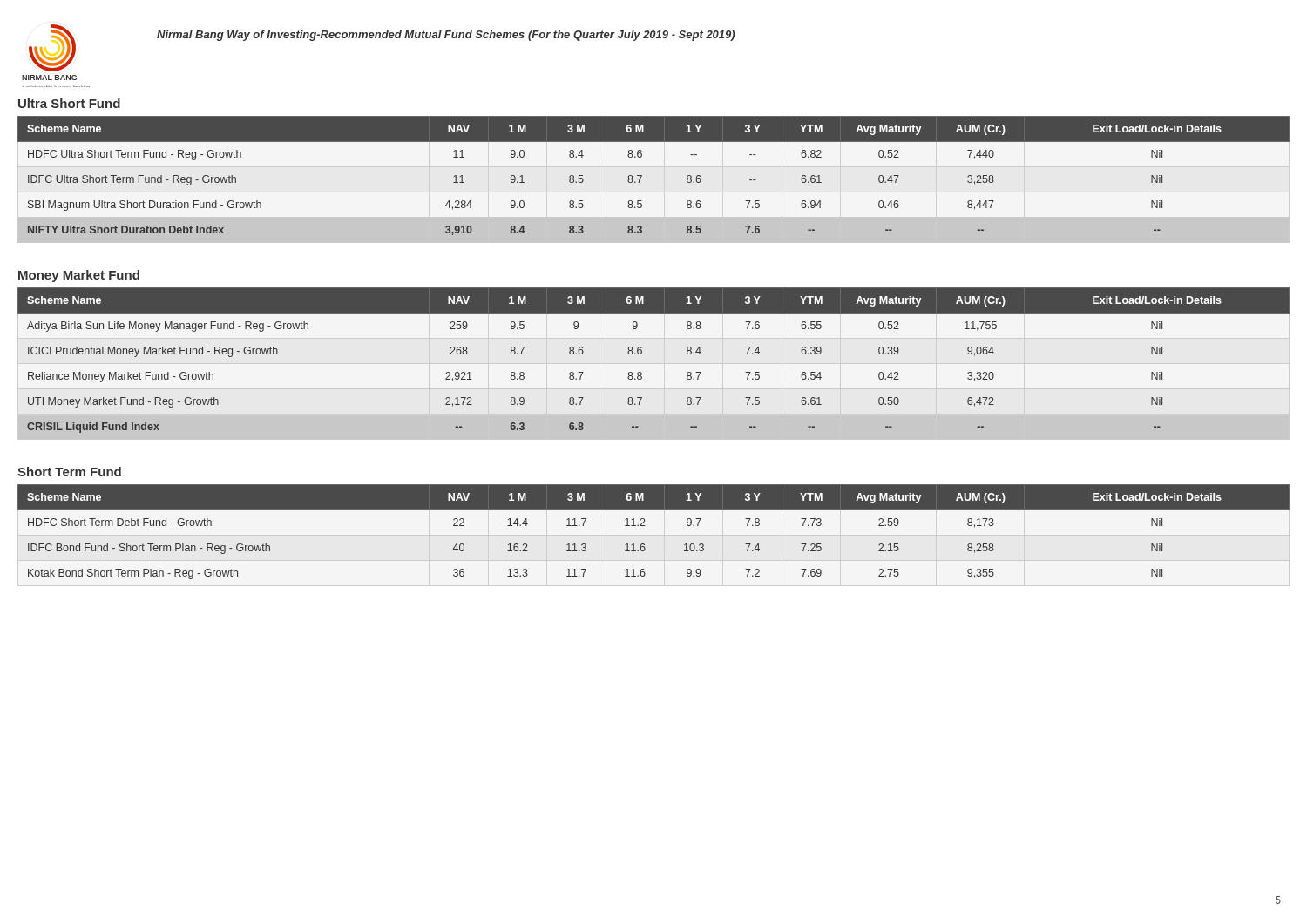Point to the element starting "Money Market Fund"

pos(79,275)
